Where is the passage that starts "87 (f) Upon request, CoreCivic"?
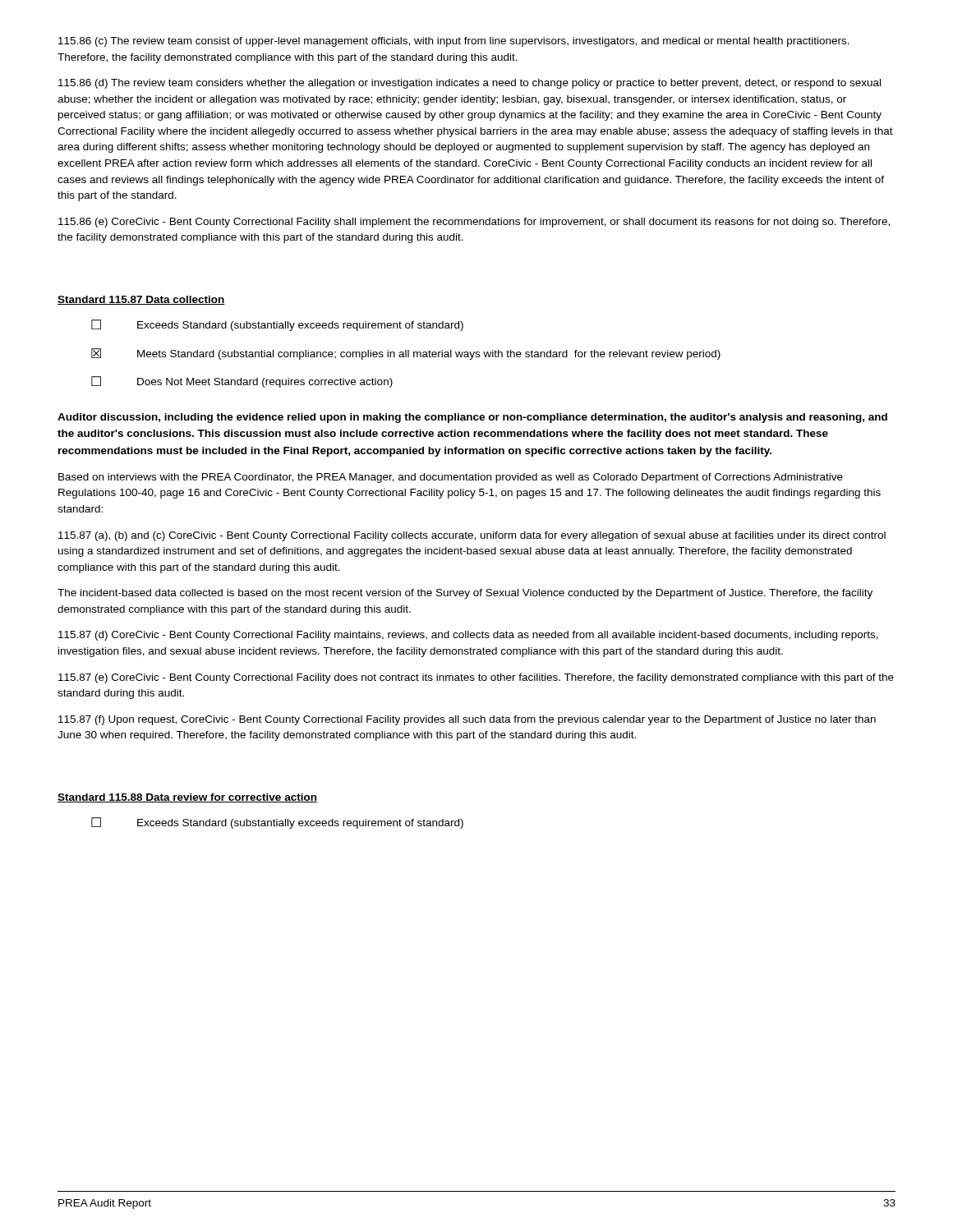This screenshot has width=953, height=1232. (467, 727)
